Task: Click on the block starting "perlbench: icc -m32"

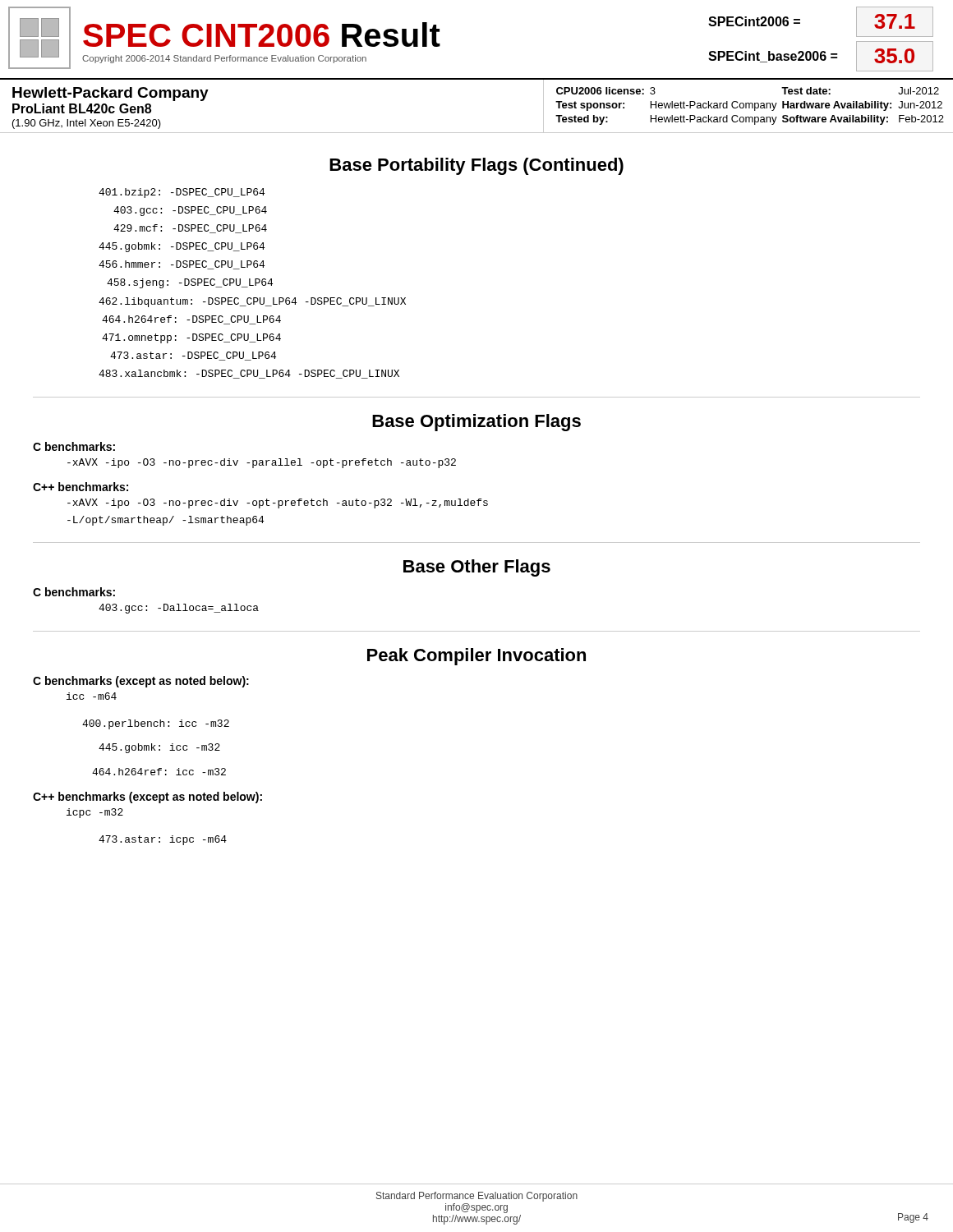Action: pyautogui.click(x=156, y=724)
